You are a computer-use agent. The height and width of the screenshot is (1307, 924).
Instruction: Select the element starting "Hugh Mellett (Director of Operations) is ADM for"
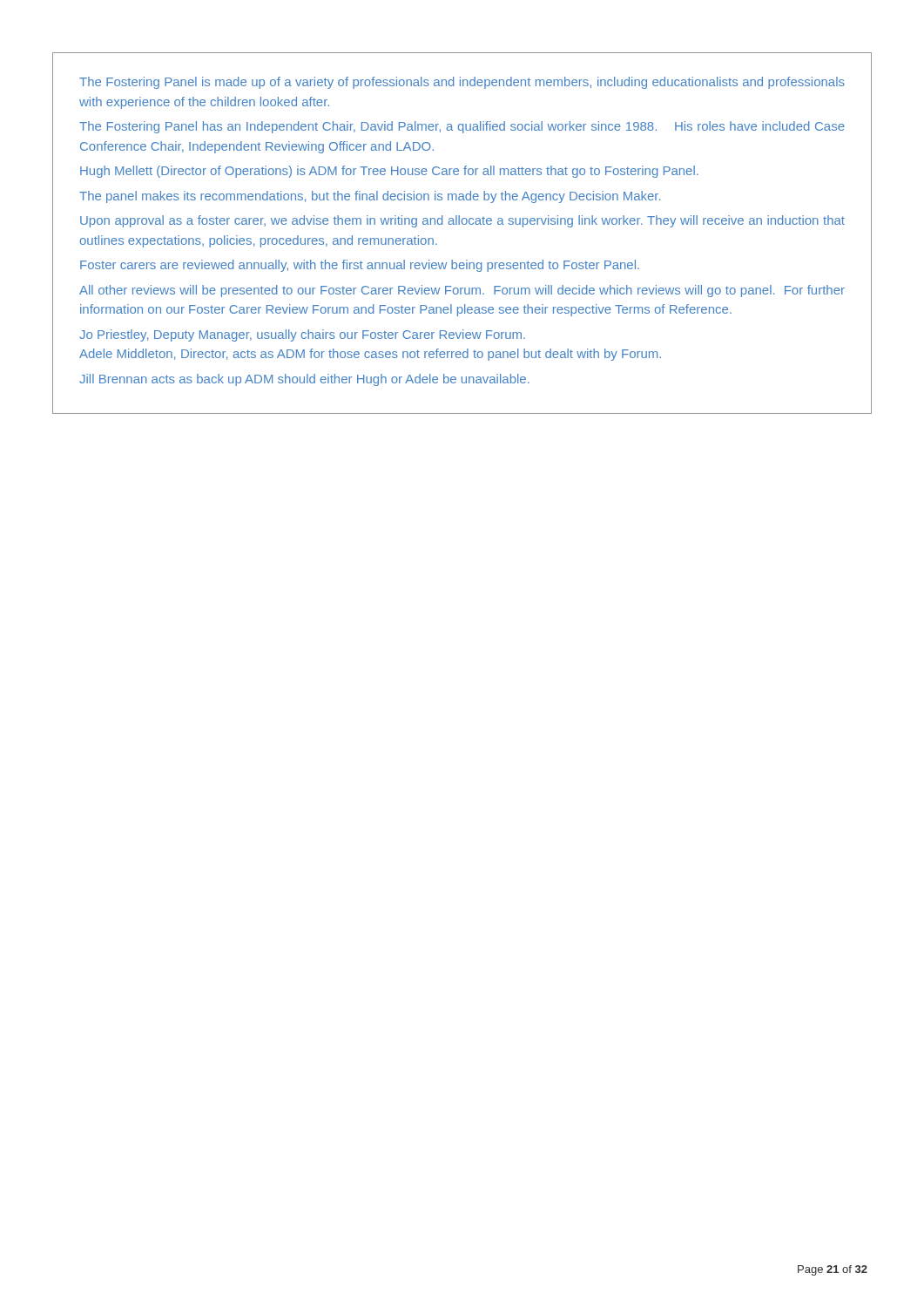pos(462,171)
